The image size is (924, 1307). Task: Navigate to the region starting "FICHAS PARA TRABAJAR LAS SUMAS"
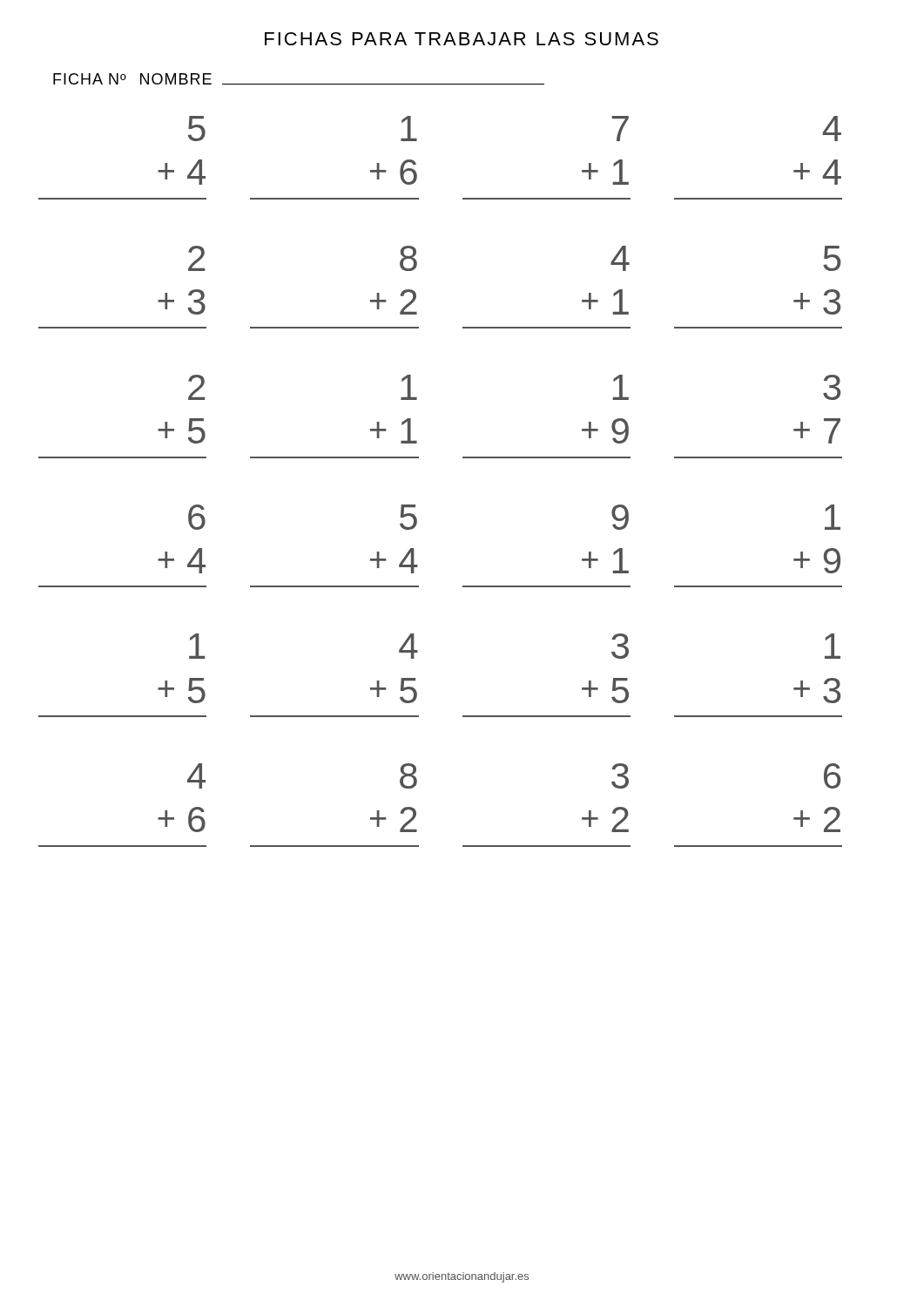click(462, 39)
